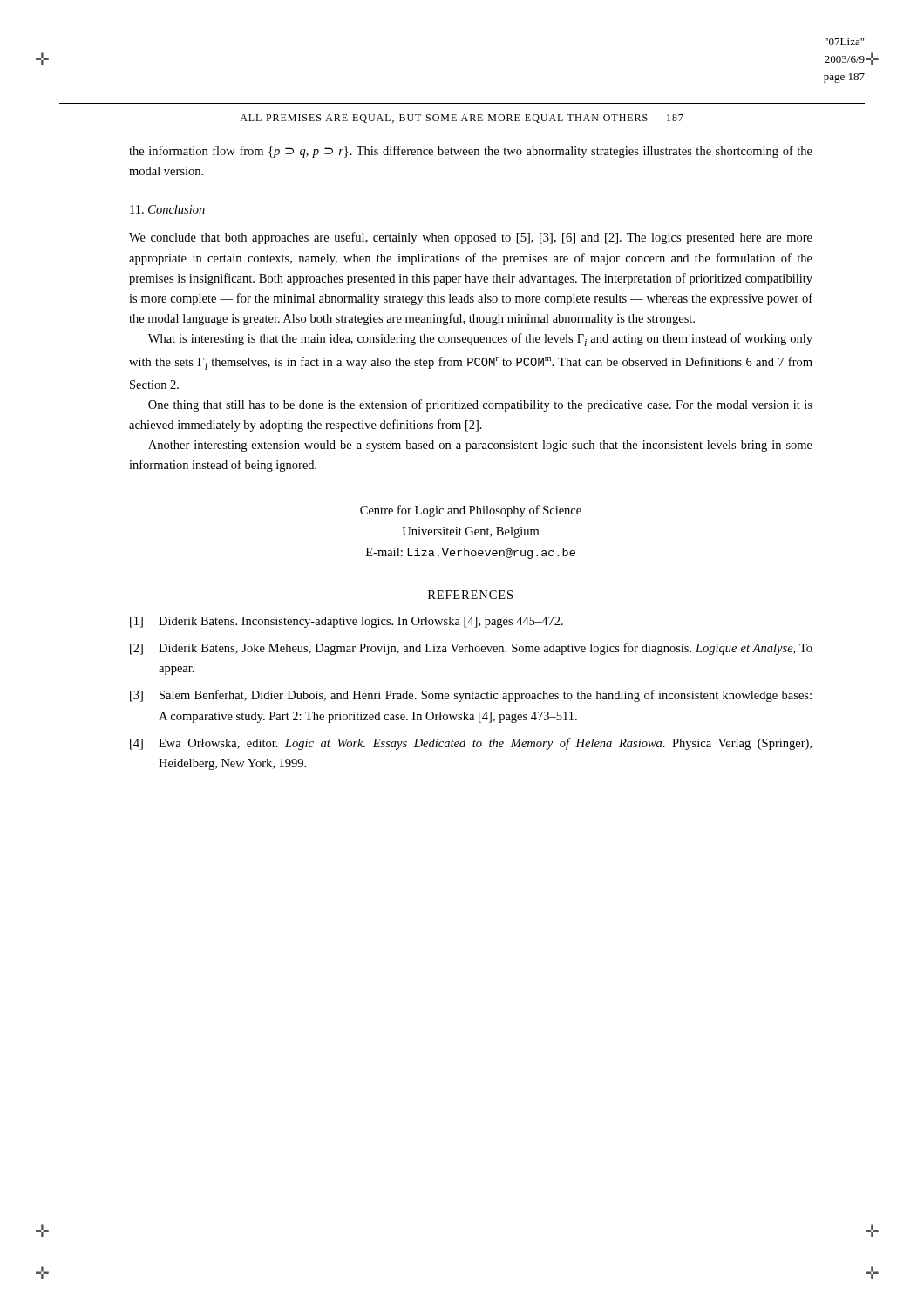Point to the block beginning "Centre for Logic and"
Screen dimensions: 1308x924
[471, 531]
